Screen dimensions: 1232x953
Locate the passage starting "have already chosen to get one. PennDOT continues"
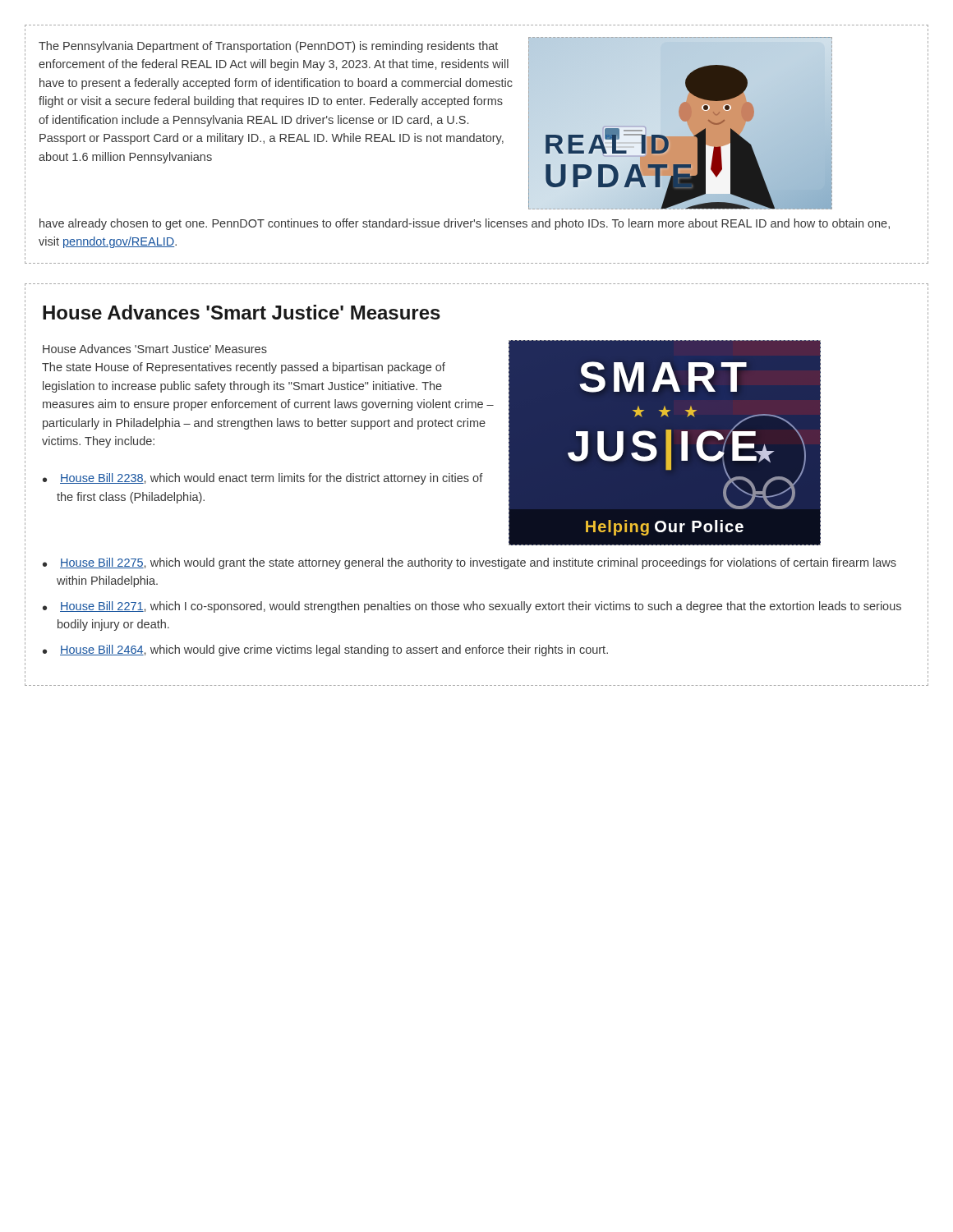(x=465, y=233)
